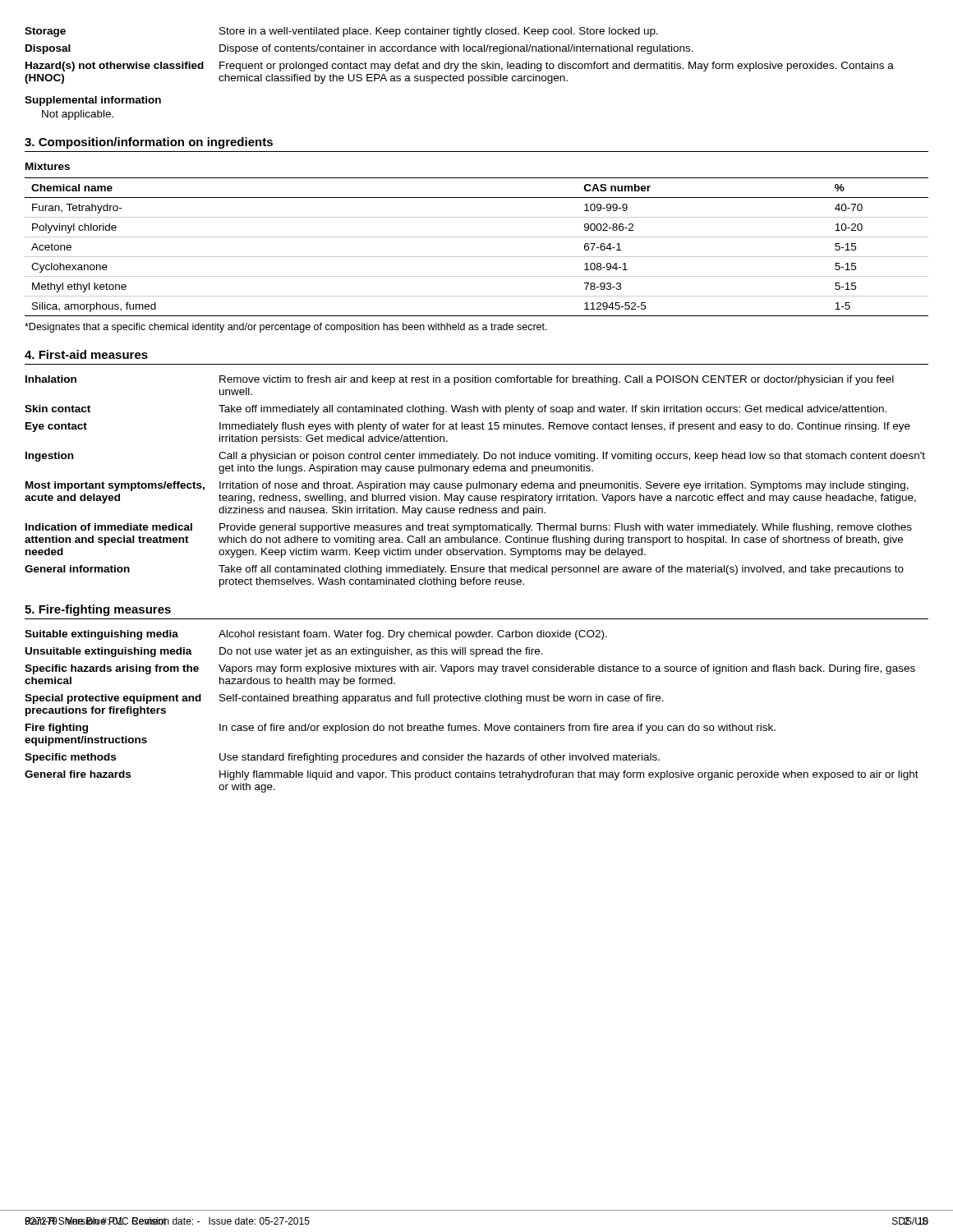
Task: Point to the region starting "Indication of immediate medical attention and special"
Action: tap(476, 539)
